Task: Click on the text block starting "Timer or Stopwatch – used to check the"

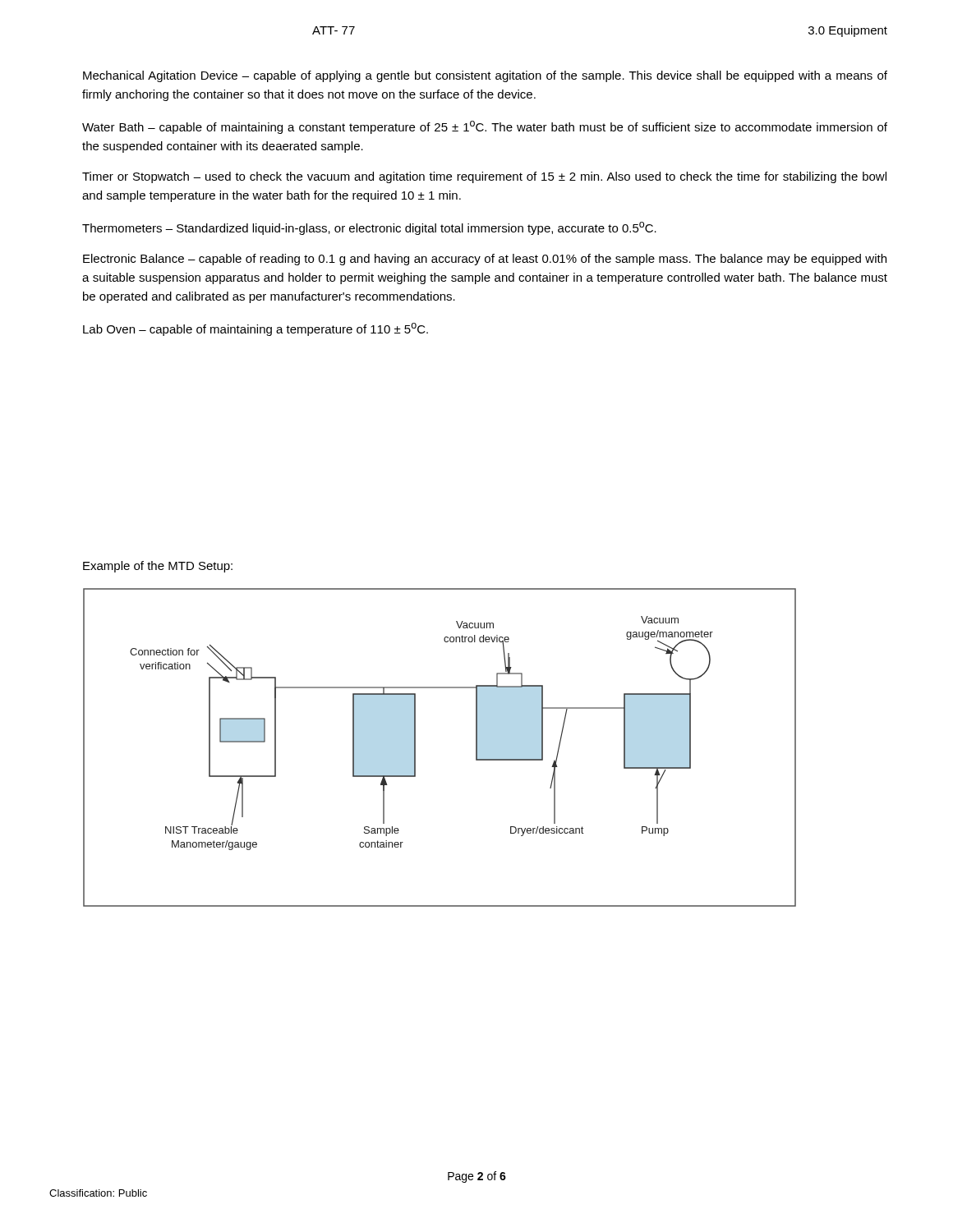Action: (485, 186)
